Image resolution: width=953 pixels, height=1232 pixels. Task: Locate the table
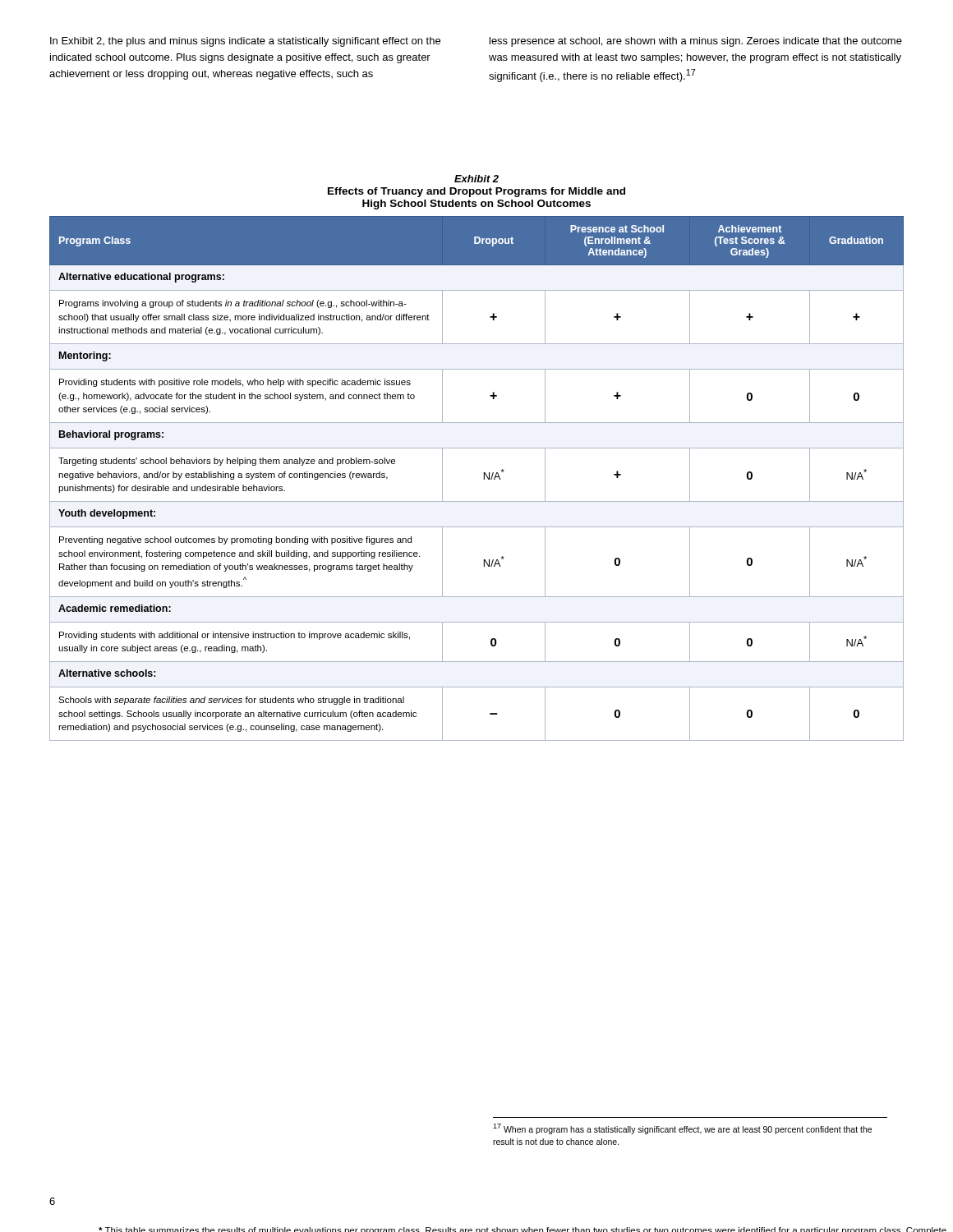[476, 478]
